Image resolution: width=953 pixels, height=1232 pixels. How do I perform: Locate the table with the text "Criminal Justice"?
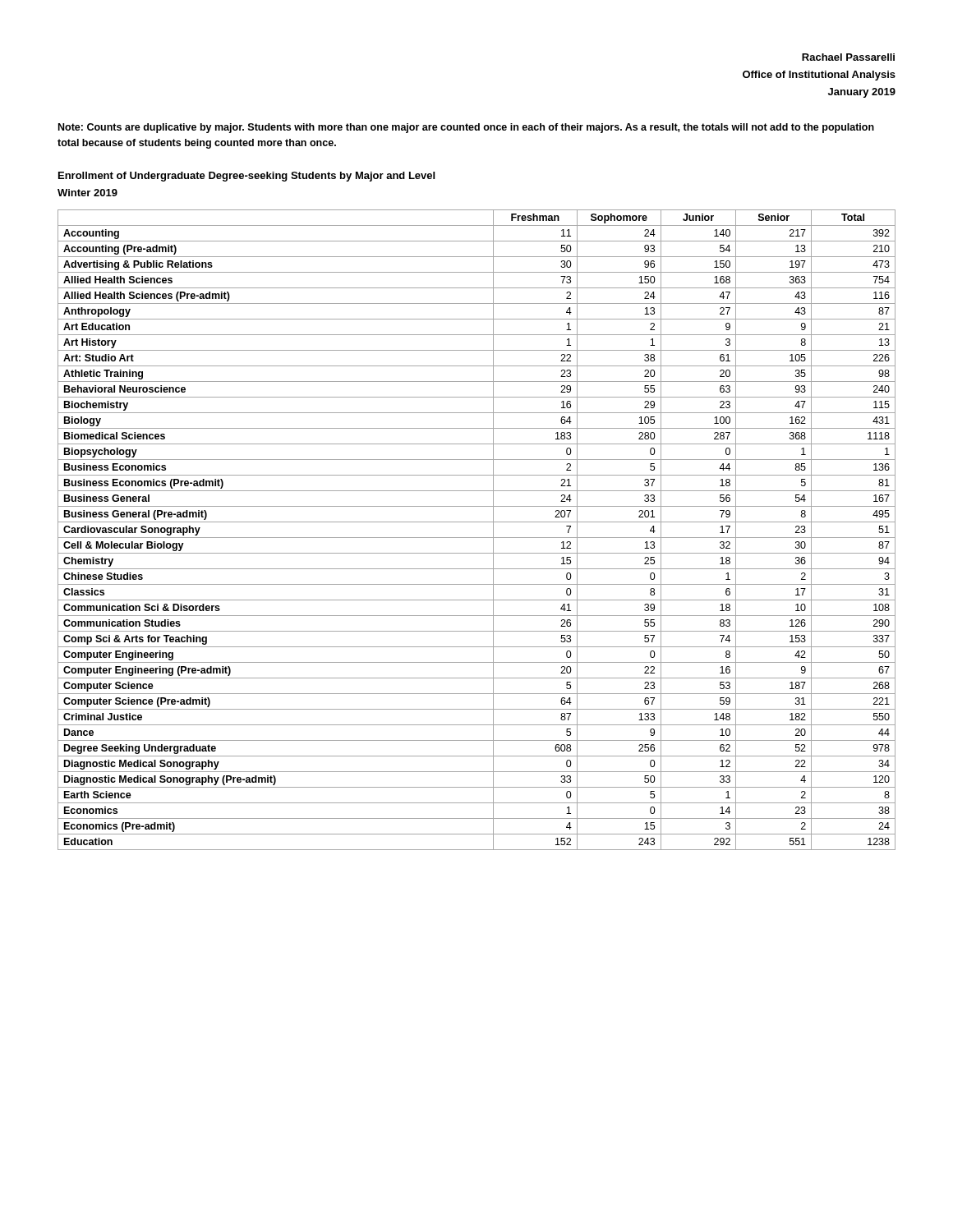point(476,530)
